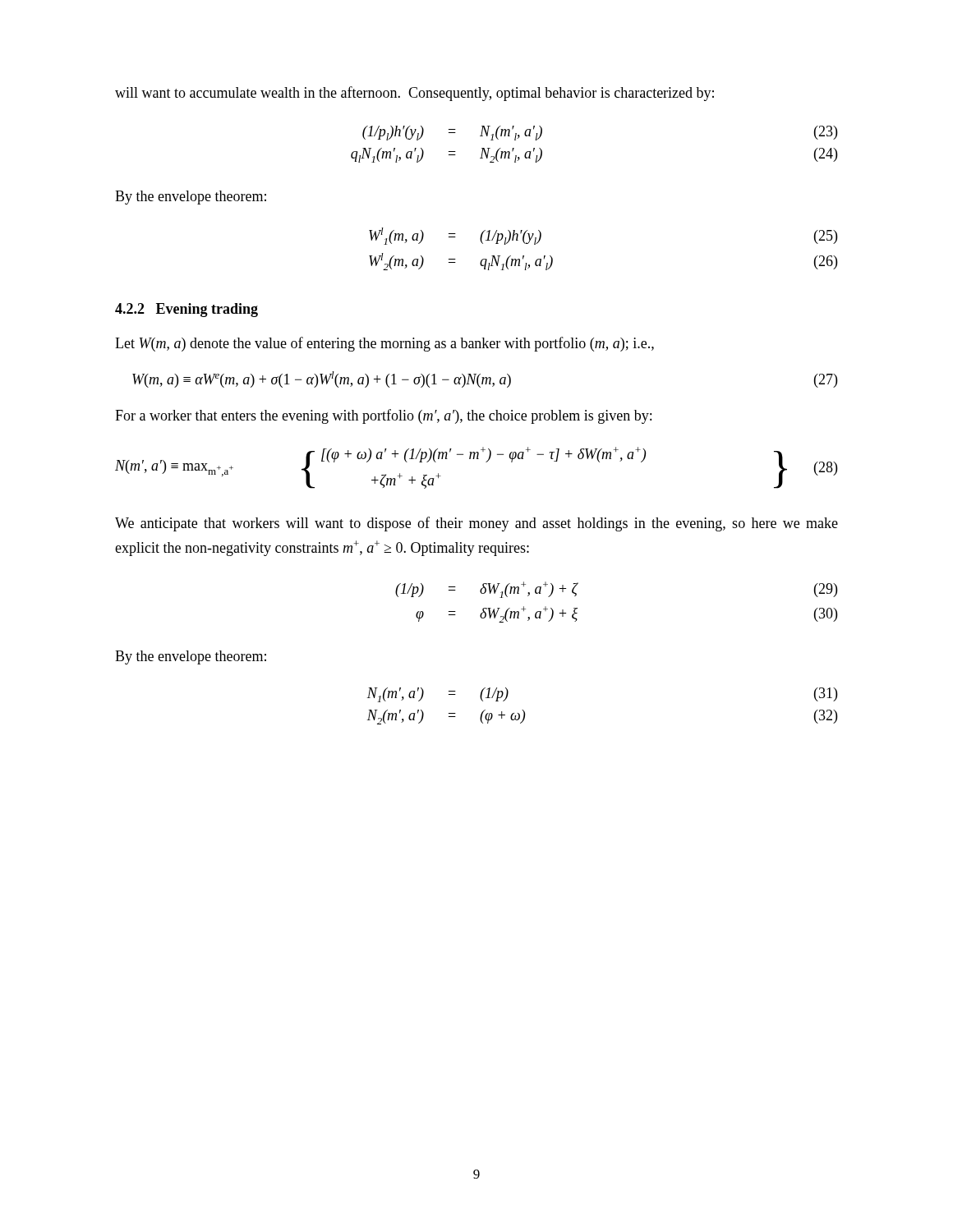Navigate to the passage starting "N1(m′, a′) = (1/p) (31) N2(m′, a′)"
Image resolution: width=953 pixels, height=1232 pixels.
476,706
